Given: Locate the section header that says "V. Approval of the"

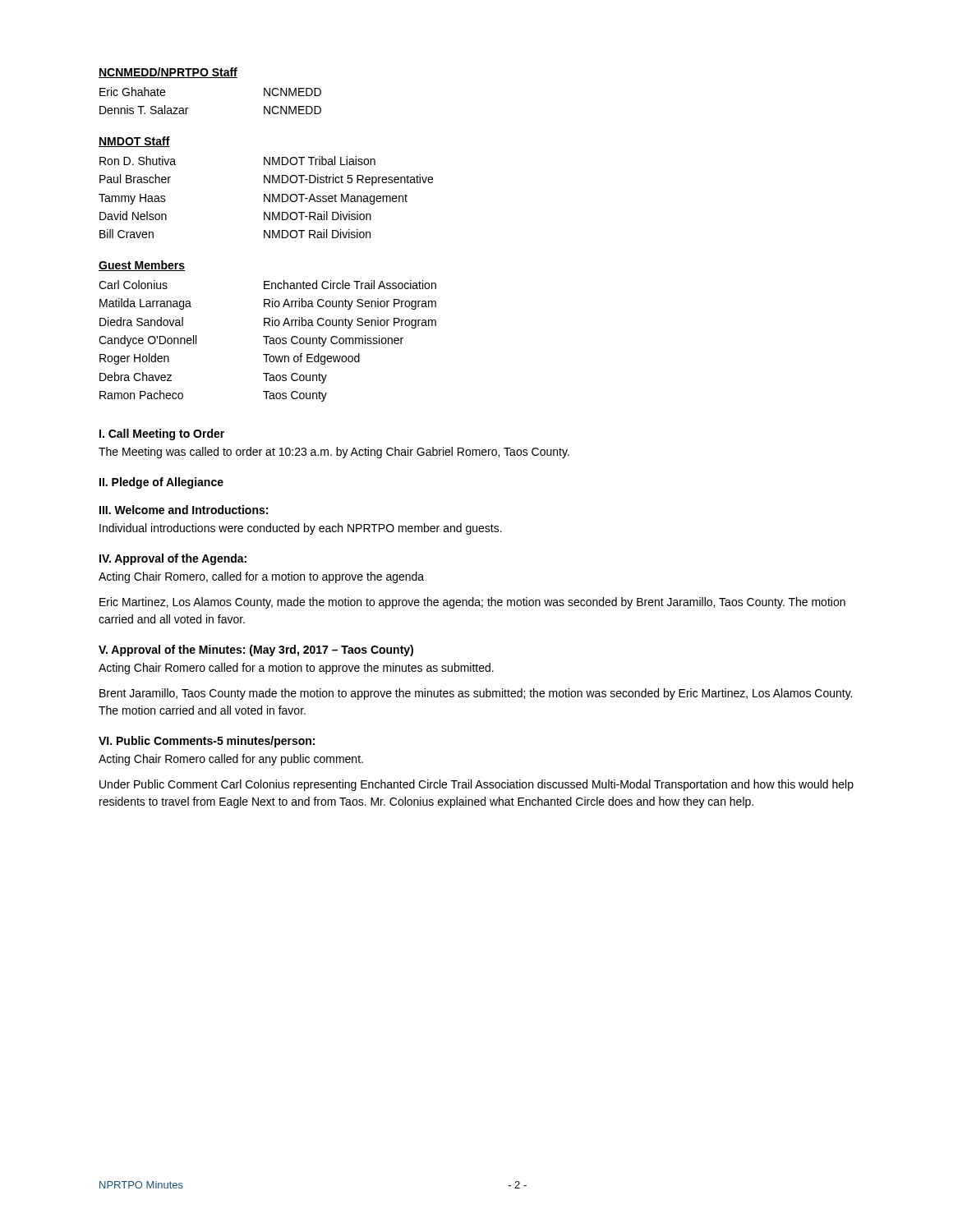Looking at the screenshot, I should [256, 650].
